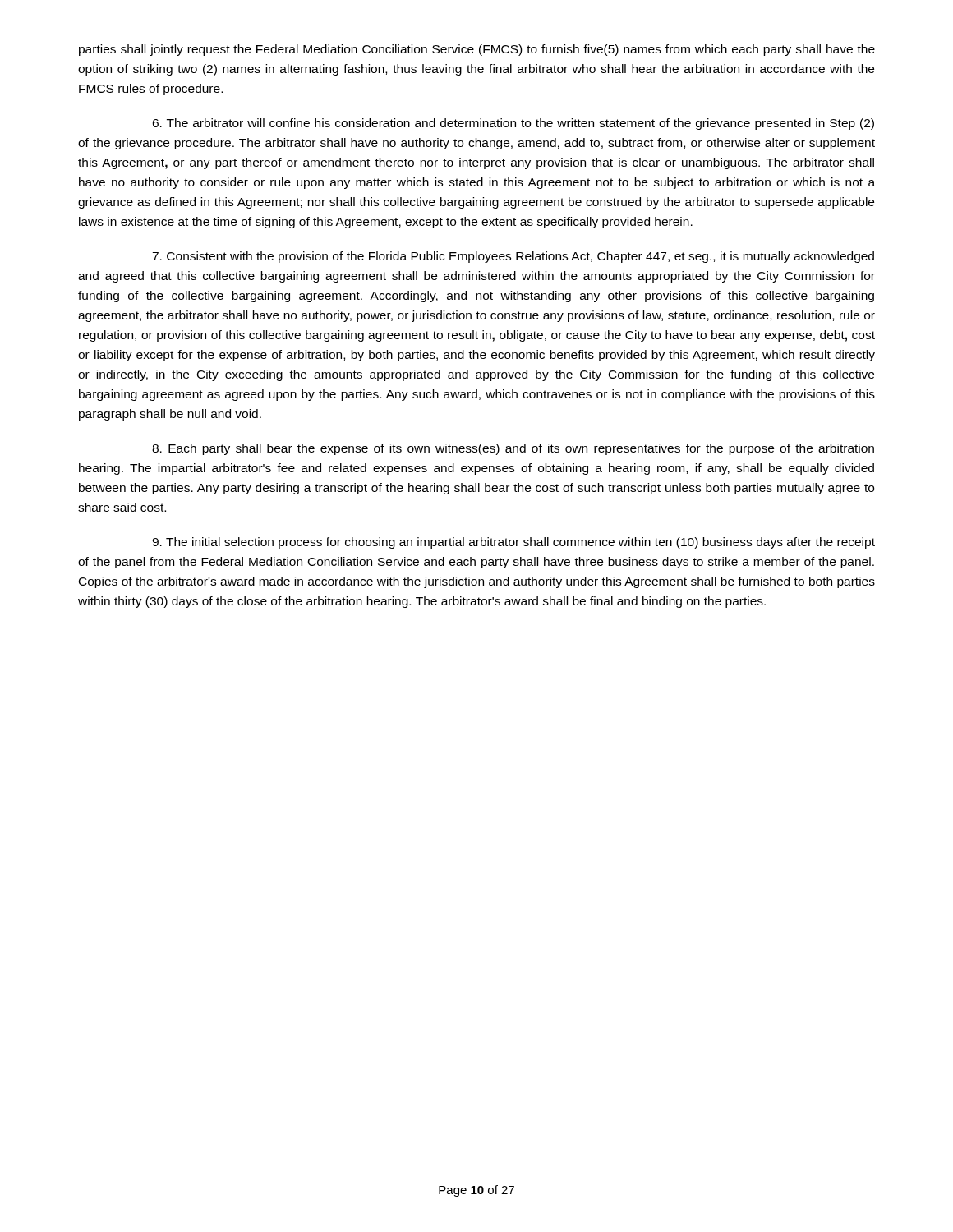953x1232 pixels.
Task: Click on the region starting "The arbitrator will"
Action: pos(476,172)
